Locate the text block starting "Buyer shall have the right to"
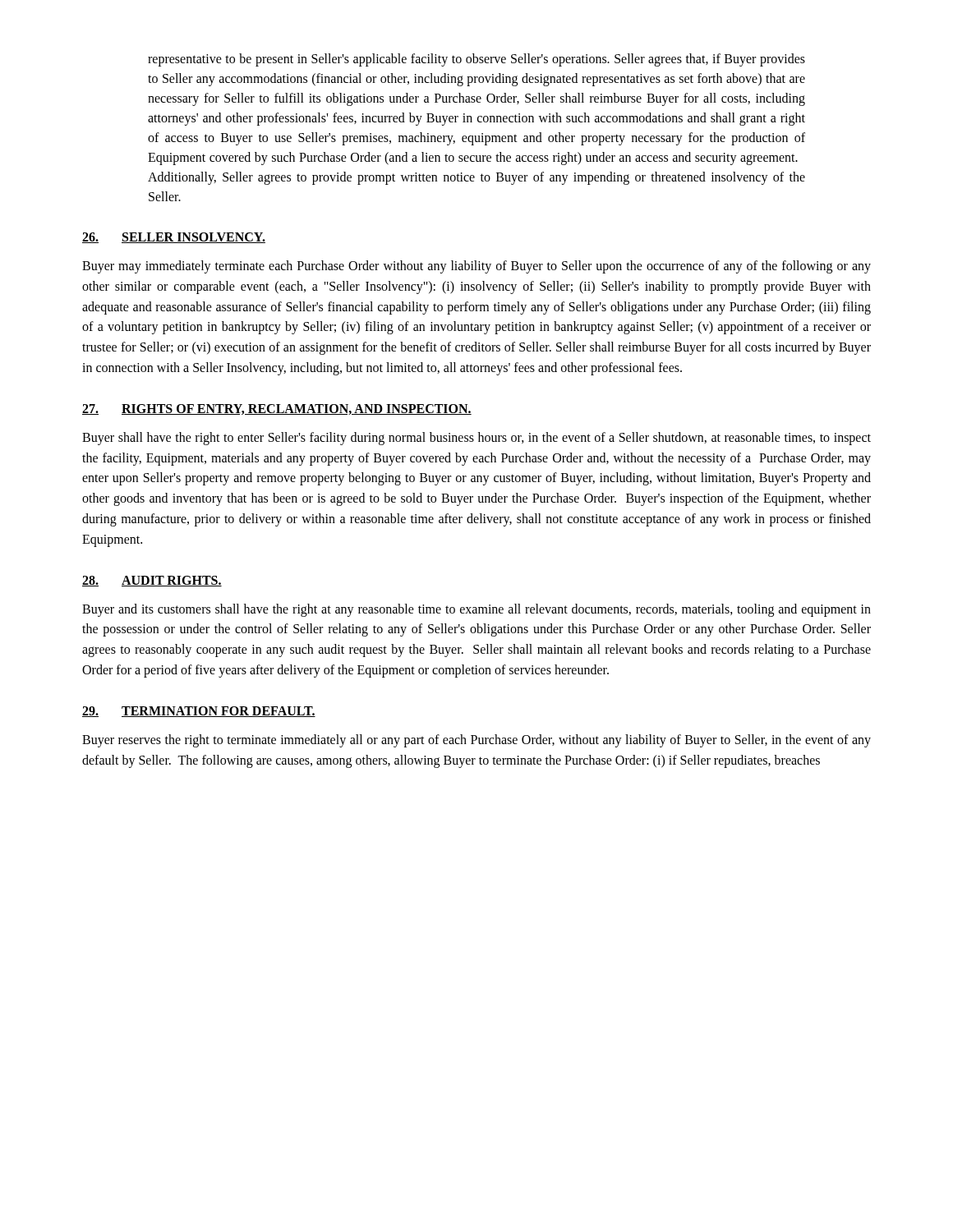This screenshot has height=1232, width=953. click(x=476, y=488)
